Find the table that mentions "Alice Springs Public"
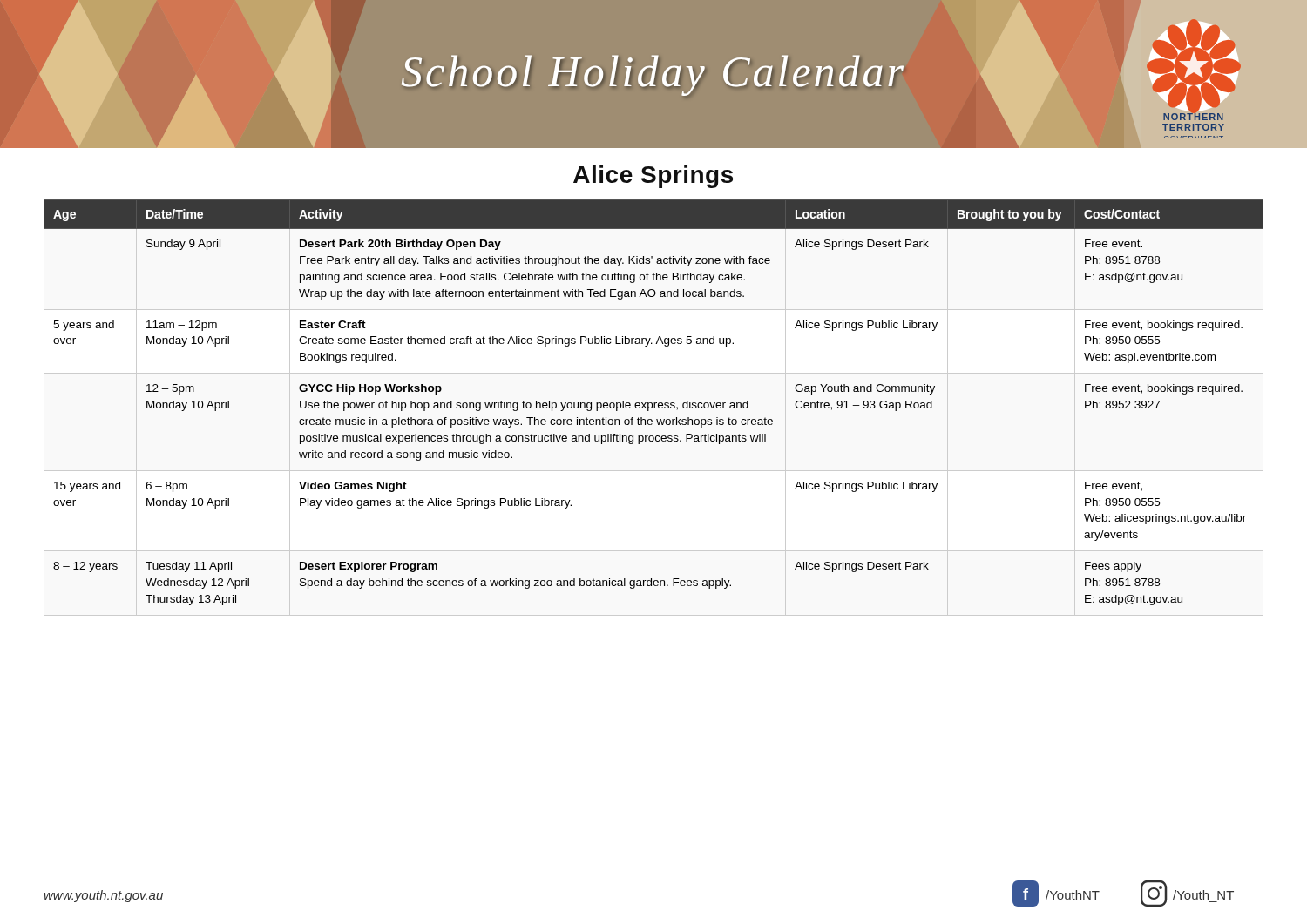 [x=654, y=408]
